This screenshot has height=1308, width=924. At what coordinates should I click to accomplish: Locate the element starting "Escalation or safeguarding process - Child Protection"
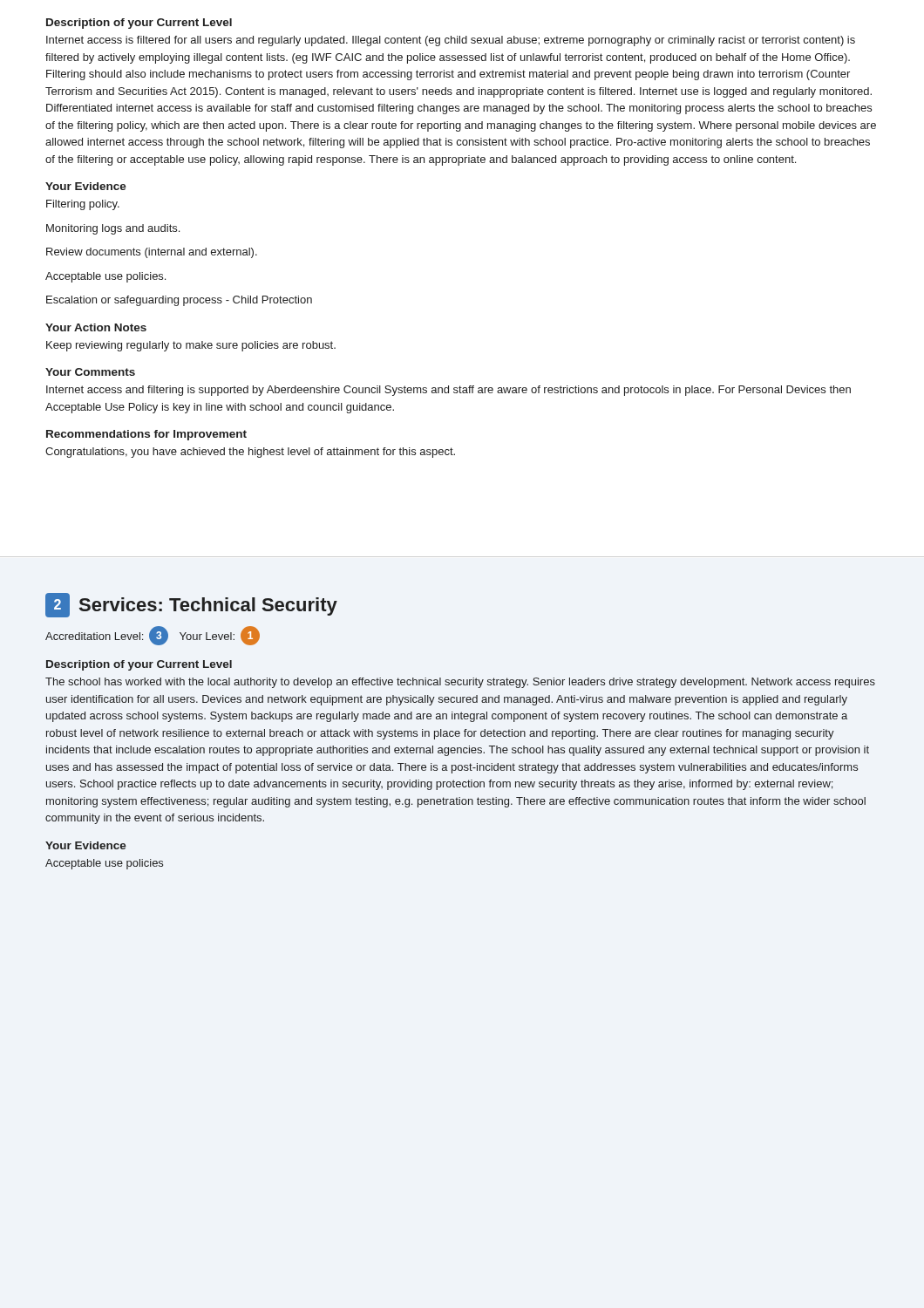coord(179,300)
